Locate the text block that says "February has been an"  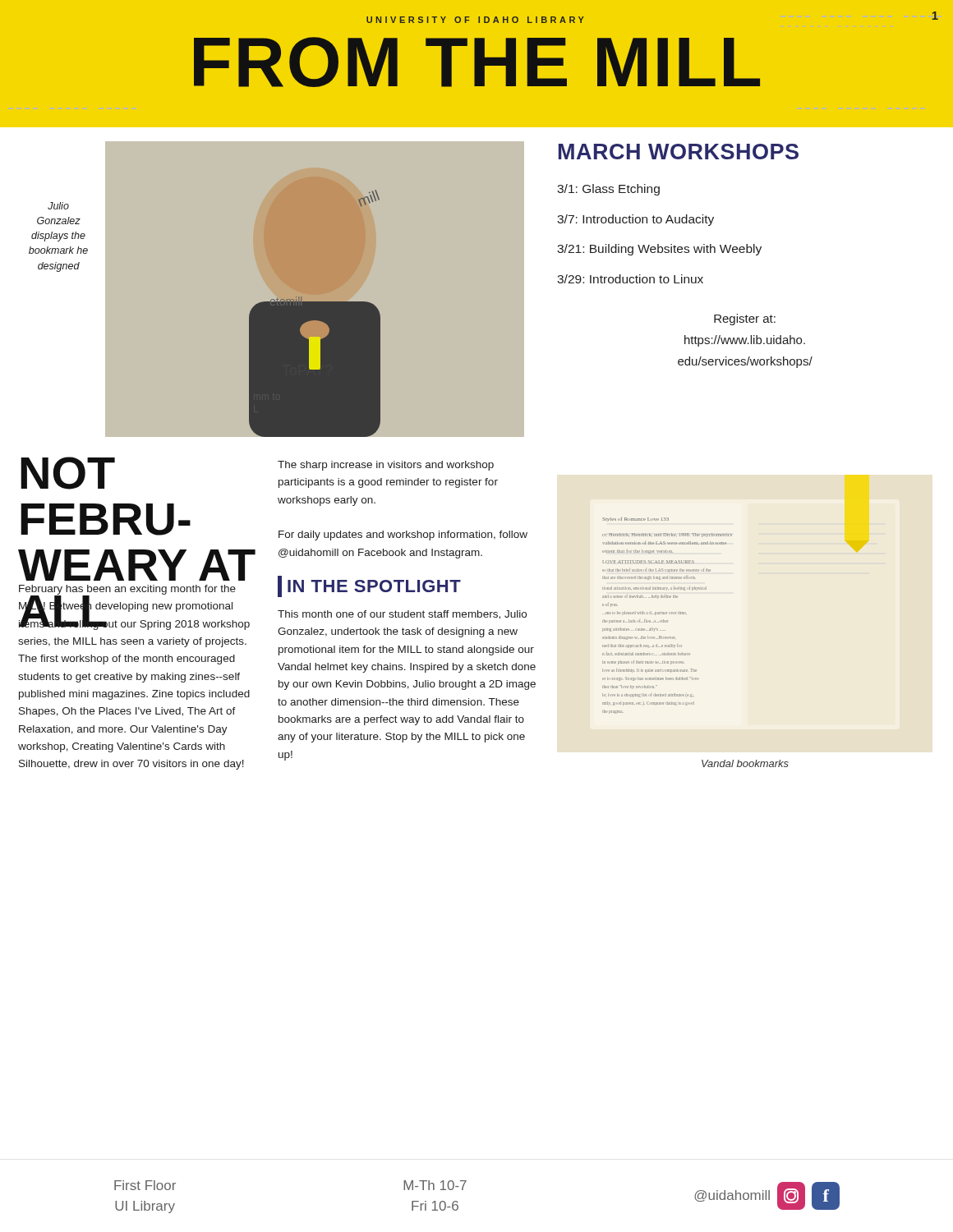point(134,676)
